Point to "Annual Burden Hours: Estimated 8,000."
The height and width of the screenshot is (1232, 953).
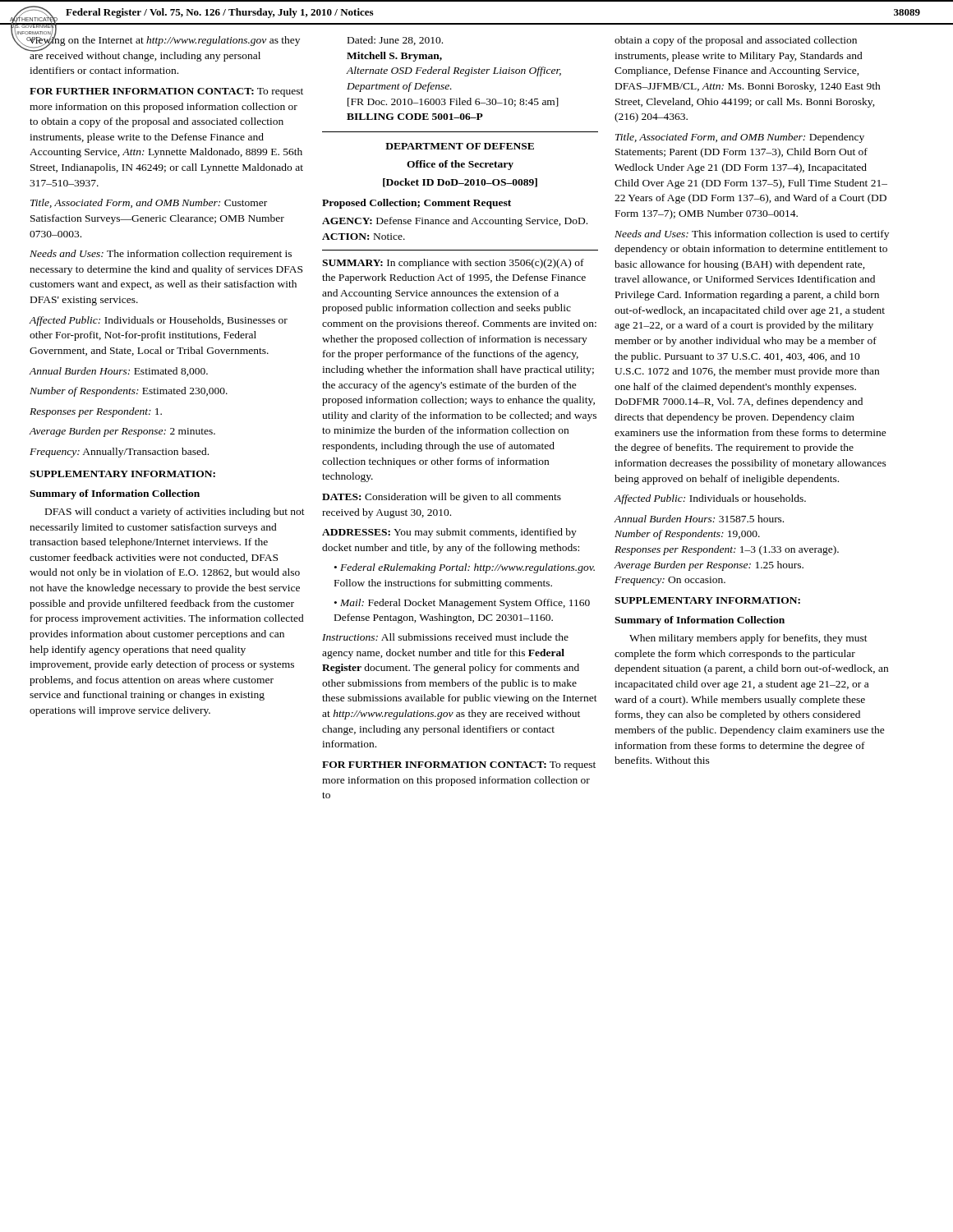click(x=119, y=370)
